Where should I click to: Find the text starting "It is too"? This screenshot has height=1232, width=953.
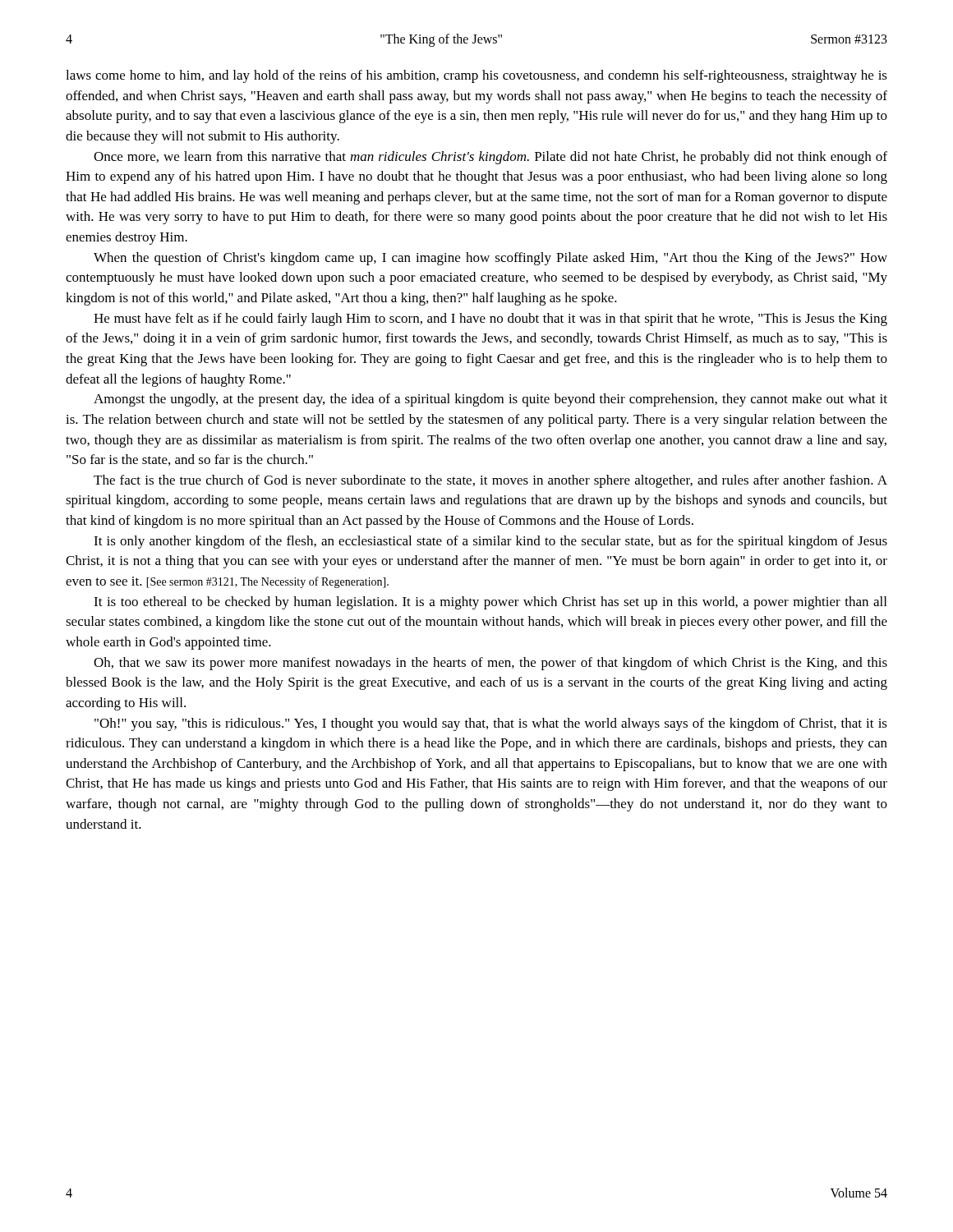476,622
